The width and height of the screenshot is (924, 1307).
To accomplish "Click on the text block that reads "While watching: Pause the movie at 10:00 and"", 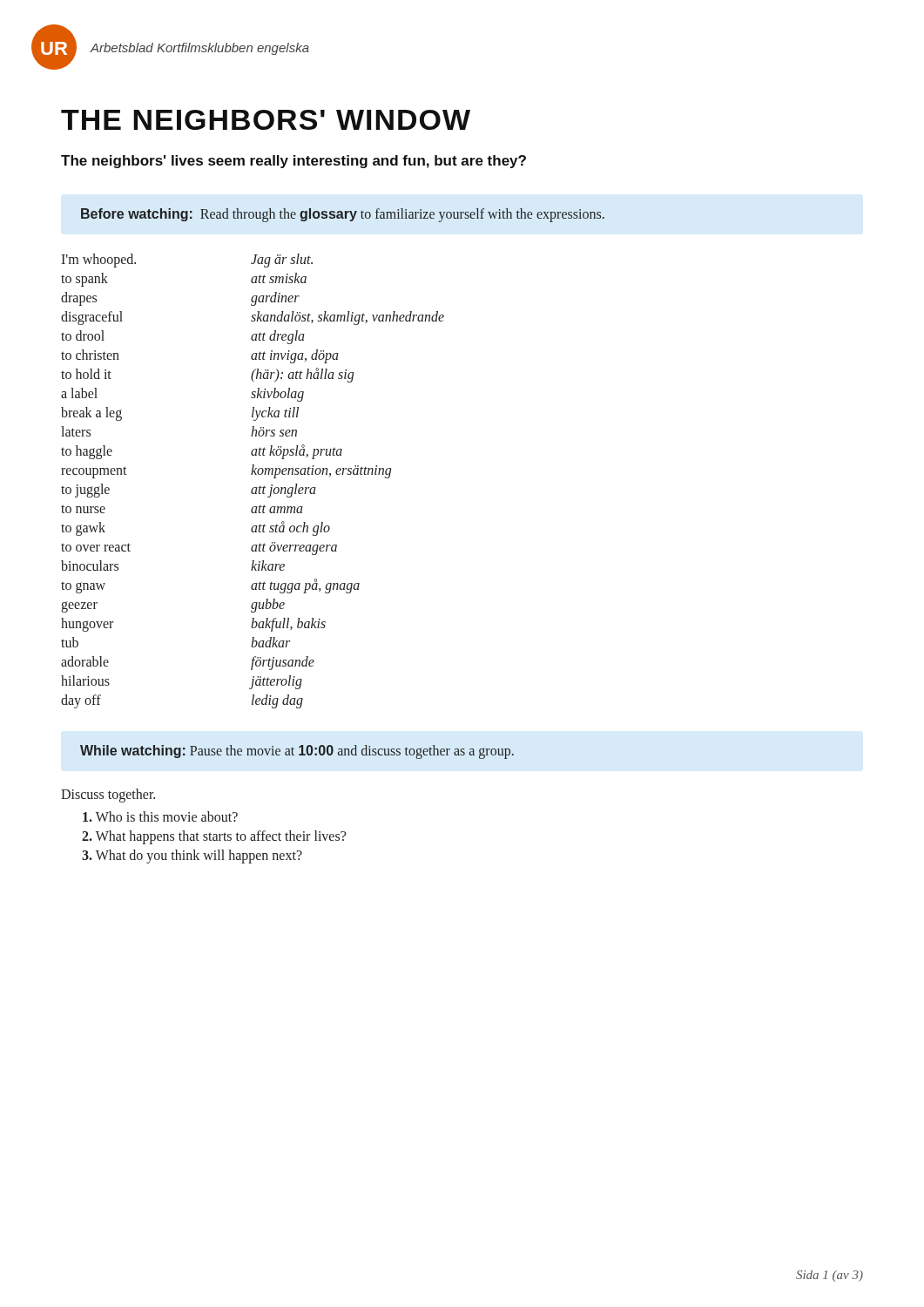I will [x=462, y=751].
